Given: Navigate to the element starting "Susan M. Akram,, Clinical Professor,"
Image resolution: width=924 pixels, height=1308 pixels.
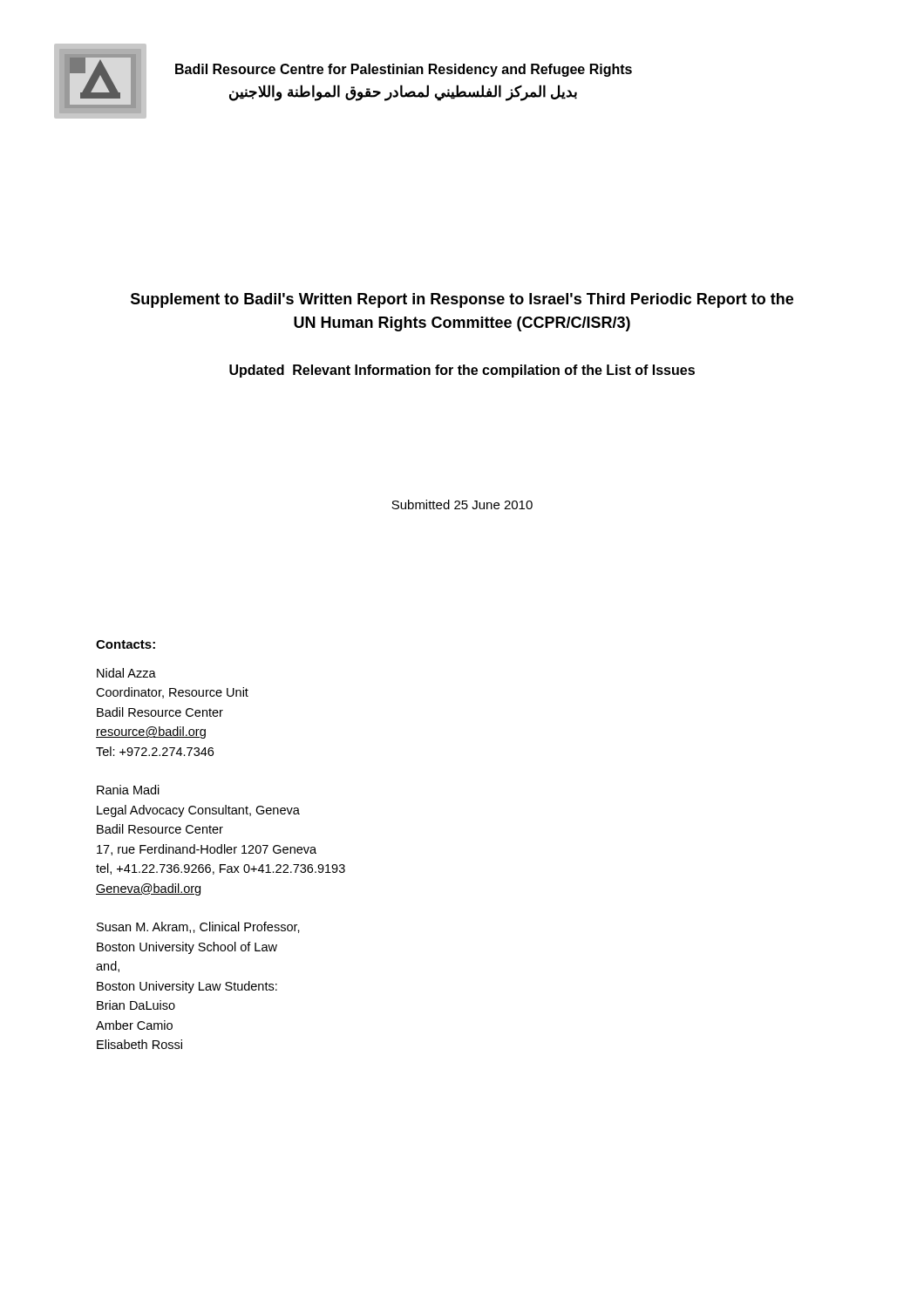Looking at the screenshot, I should point(198,986).
